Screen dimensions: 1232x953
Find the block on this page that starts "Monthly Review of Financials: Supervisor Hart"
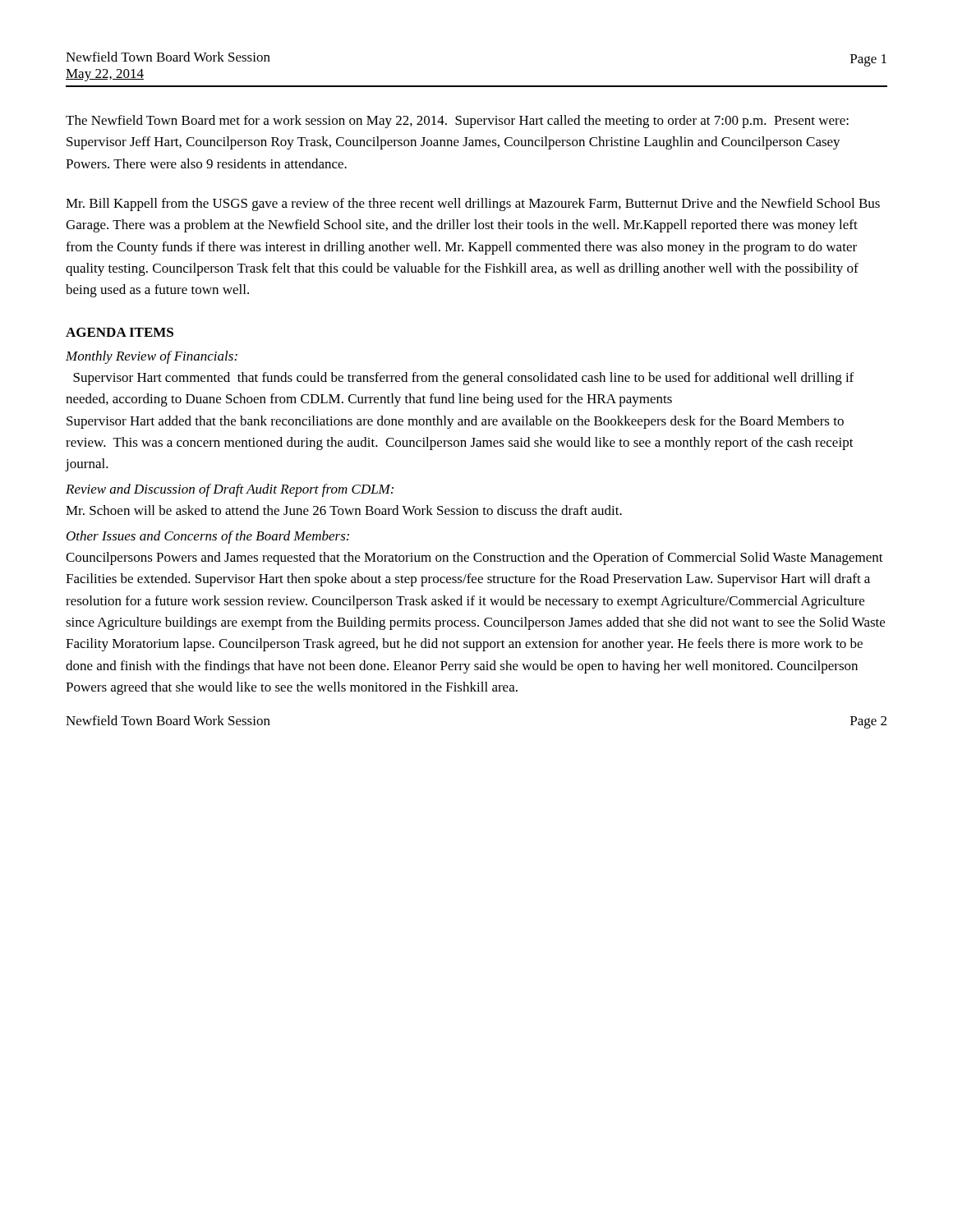tap(460, 410)
